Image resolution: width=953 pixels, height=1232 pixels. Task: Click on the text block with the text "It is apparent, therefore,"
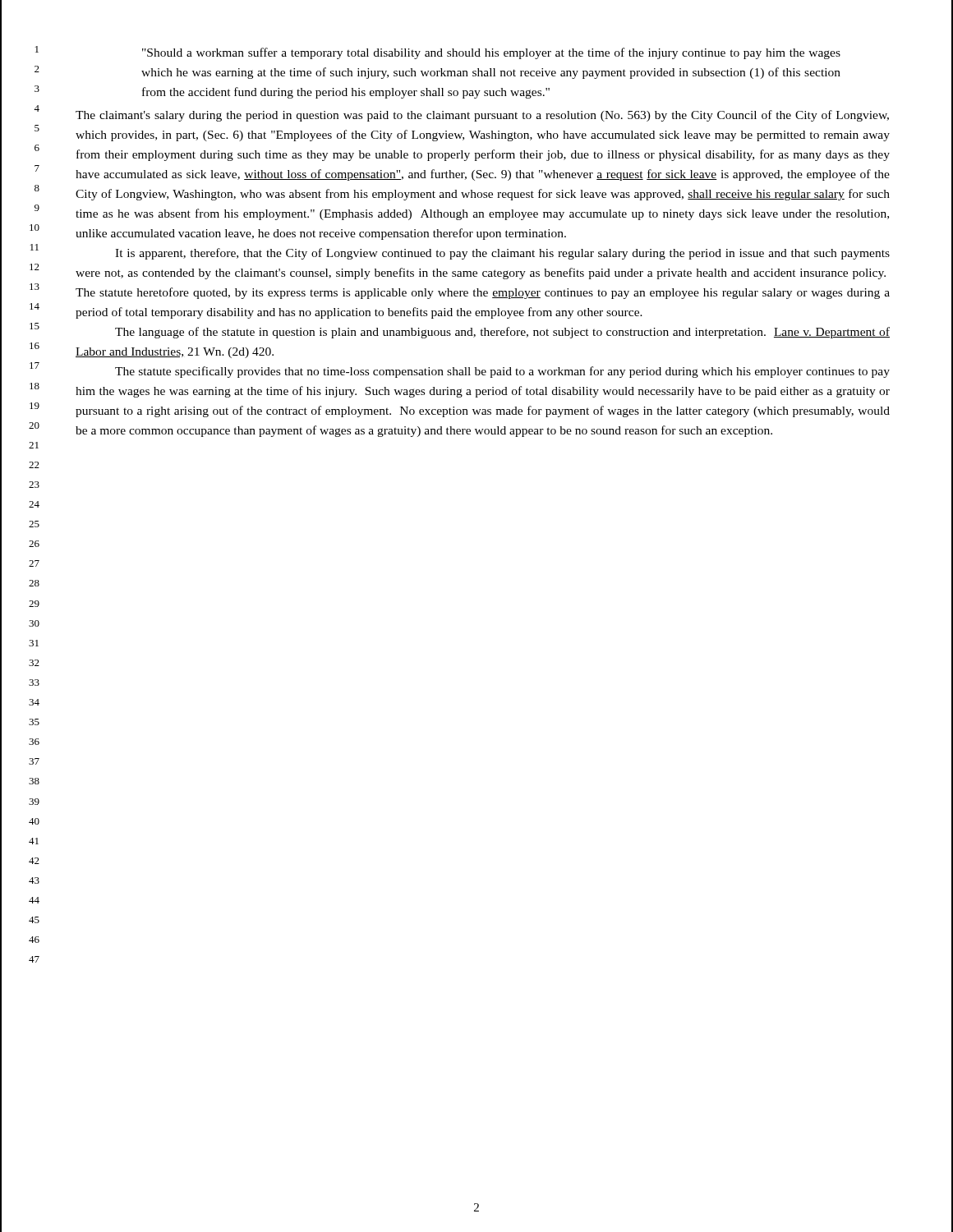click(x=483, y=283)
